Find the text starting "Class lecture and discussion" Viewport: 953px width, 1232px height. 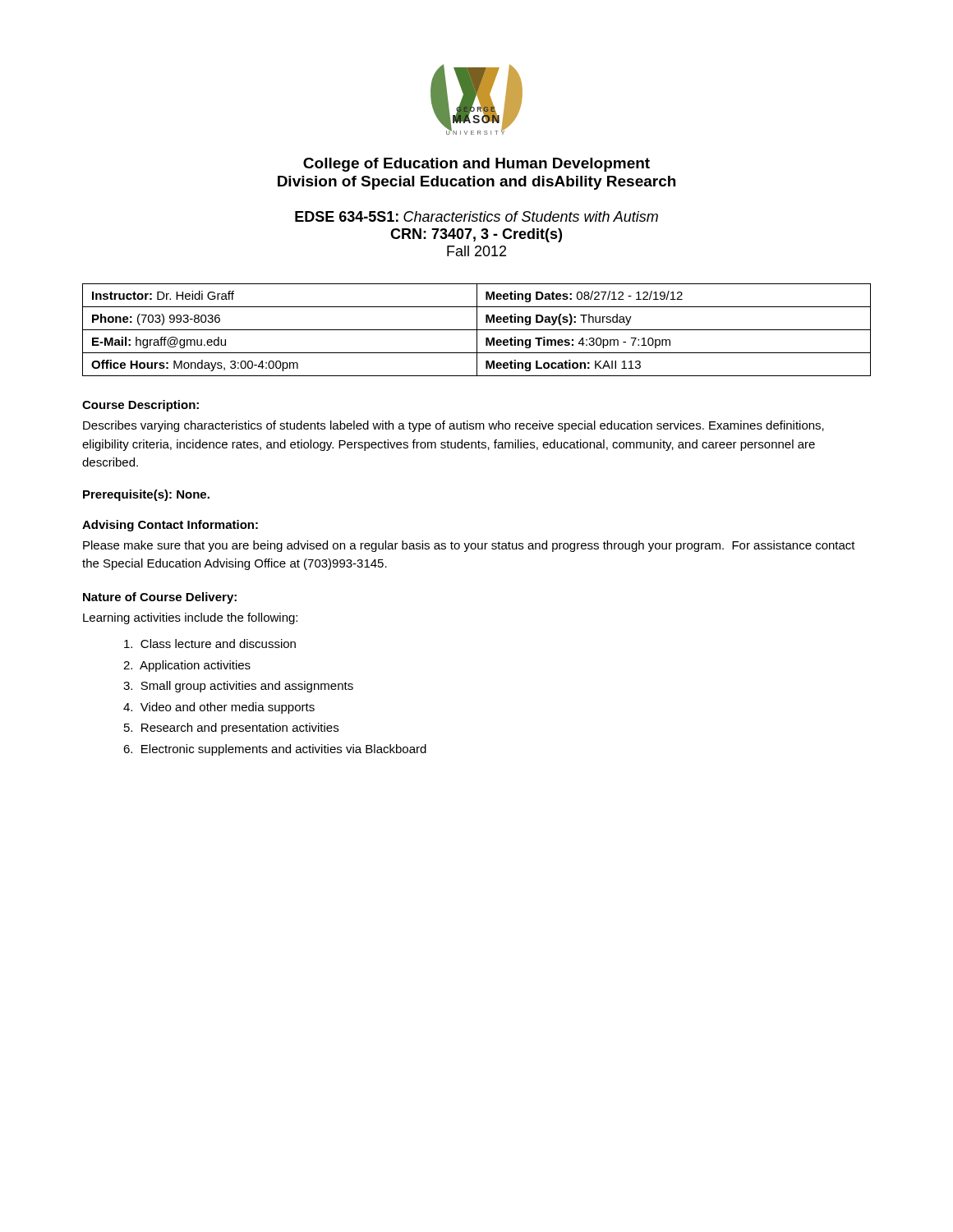point(210,644)
